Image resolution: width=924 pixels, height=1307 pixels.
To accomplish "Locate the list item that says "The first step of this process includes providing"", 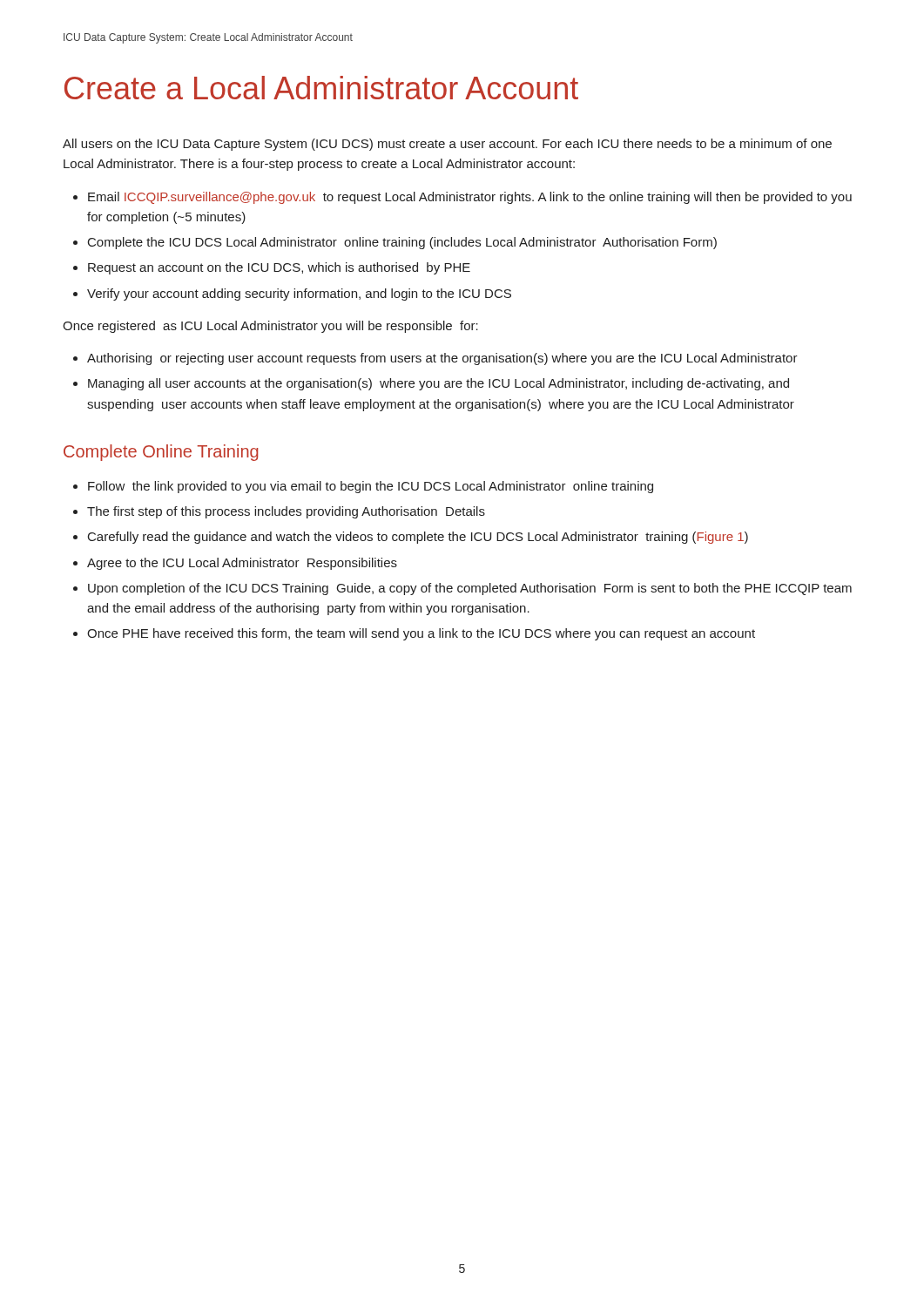I will (x=286, y=511).
